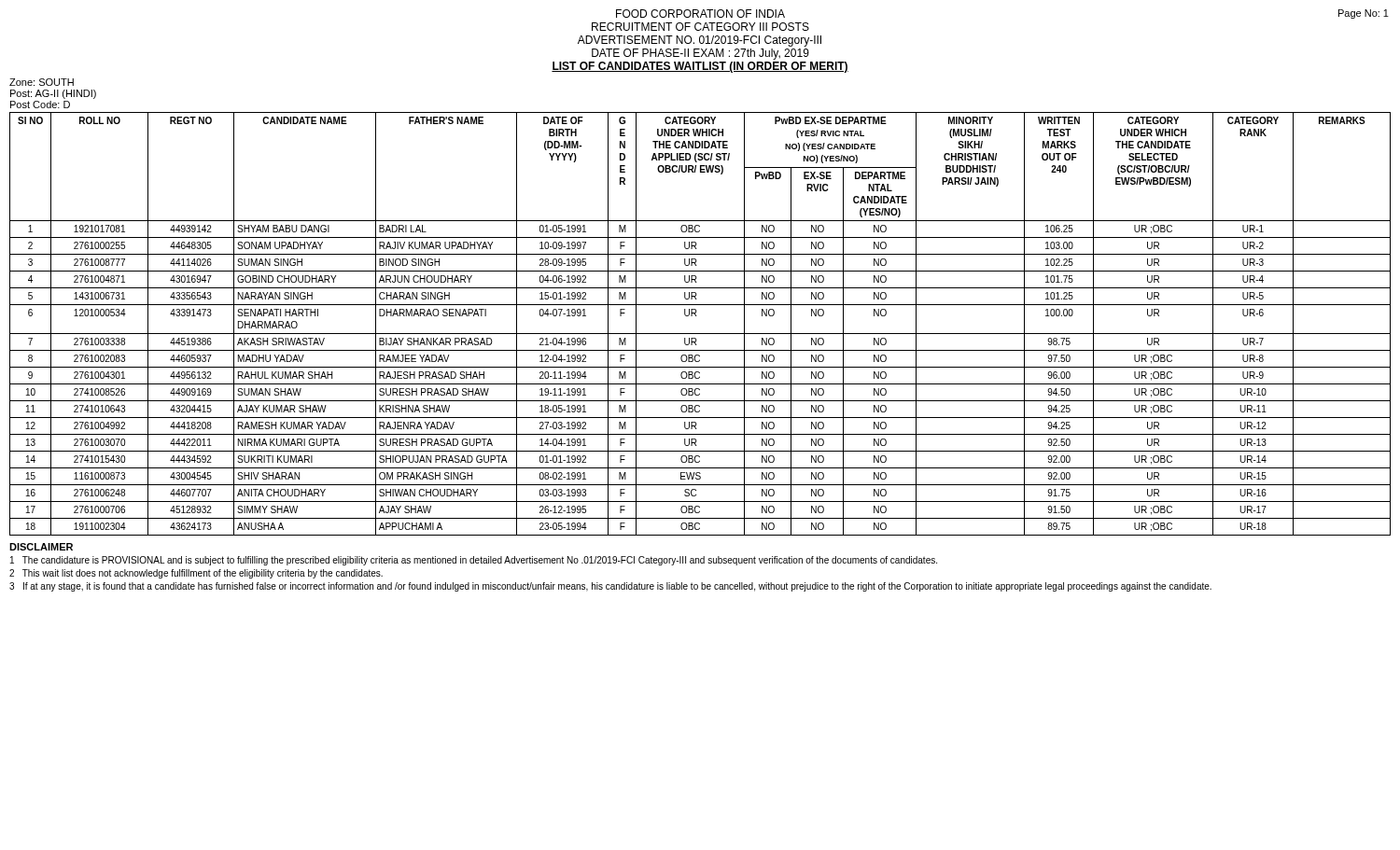Image resolution: width=1400 pixels, height=850 pixels.
Task: Navigate to the passage starting "1 The candidature is PROVISIONAL and is subject"
Action: [474, 560]
